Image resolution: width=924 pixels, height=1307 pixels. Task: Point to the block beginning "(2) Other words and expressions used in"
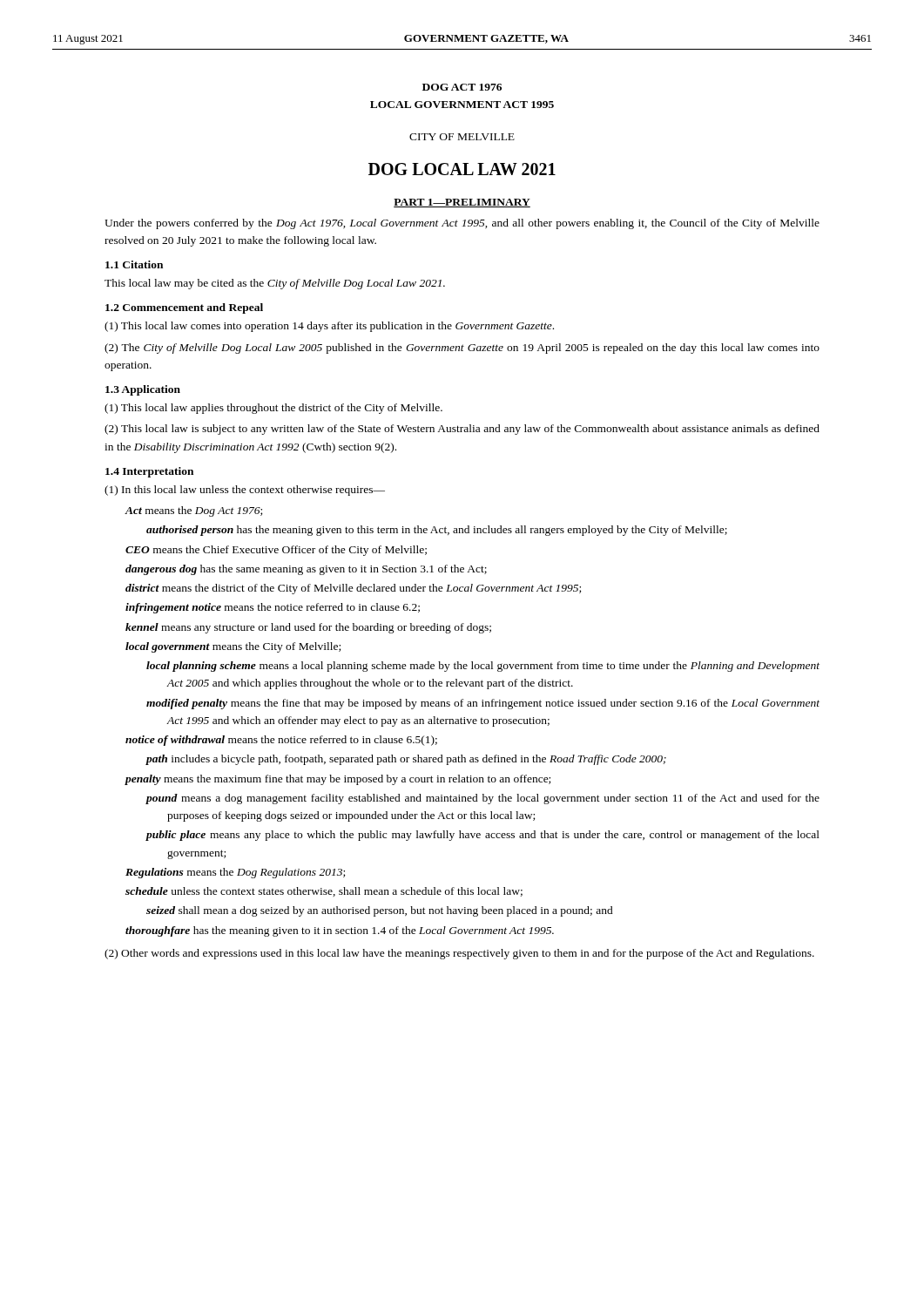[460, 953]
